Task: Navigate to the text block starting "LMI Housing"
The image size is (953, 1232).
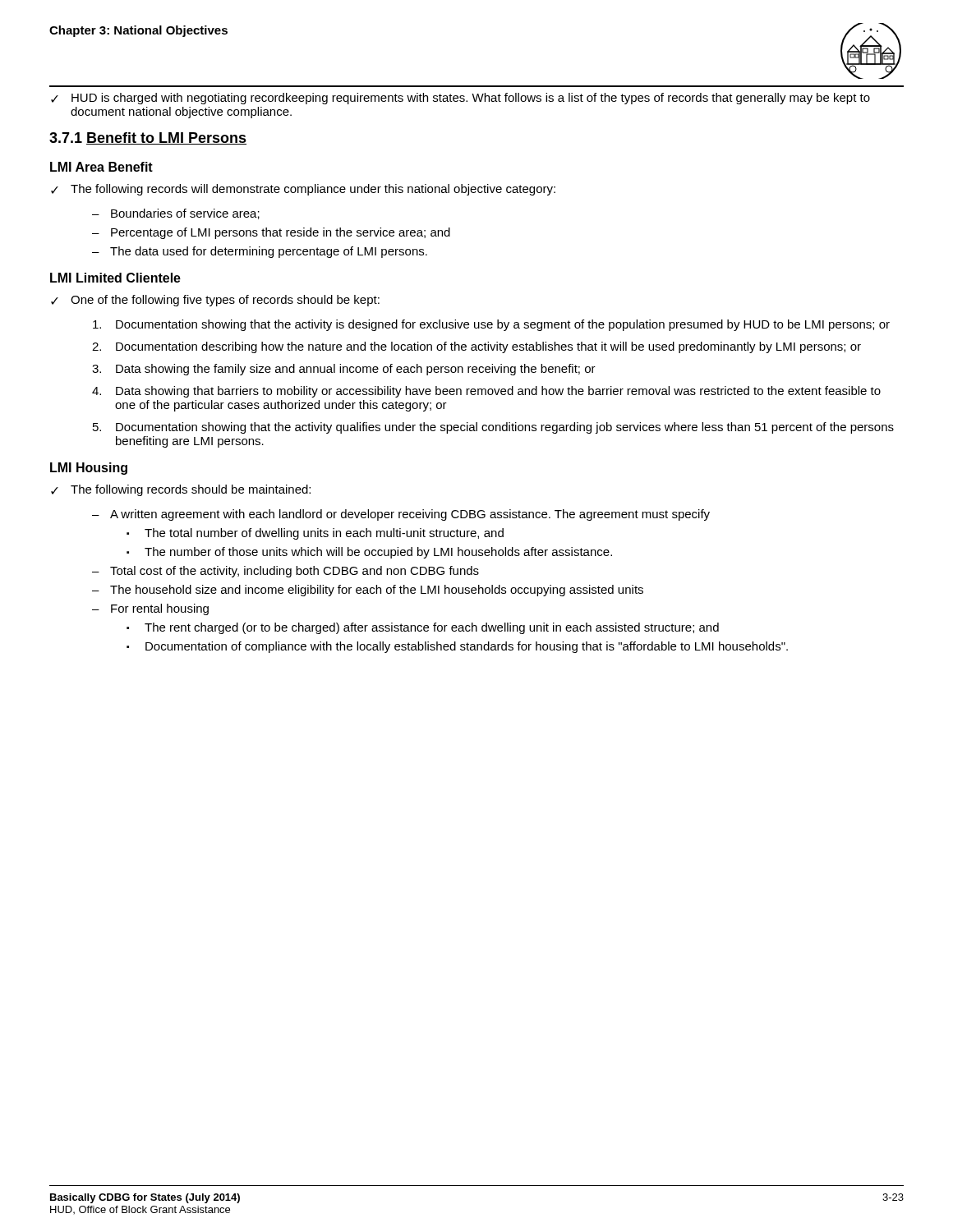Action: 89,468
